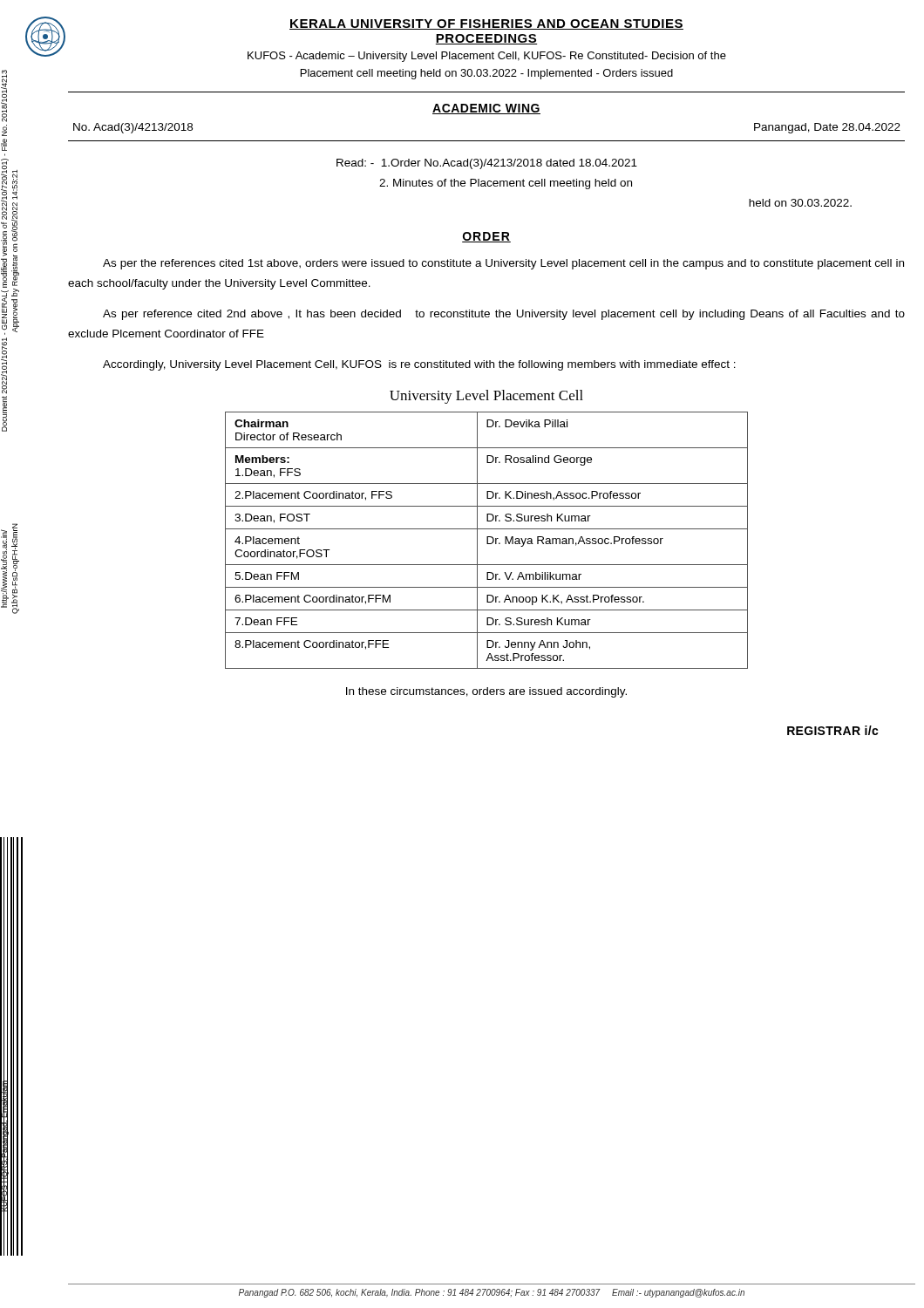
Task: Click on the region starting "ACADEMIC WING"
Action: [x=486, y=108]
